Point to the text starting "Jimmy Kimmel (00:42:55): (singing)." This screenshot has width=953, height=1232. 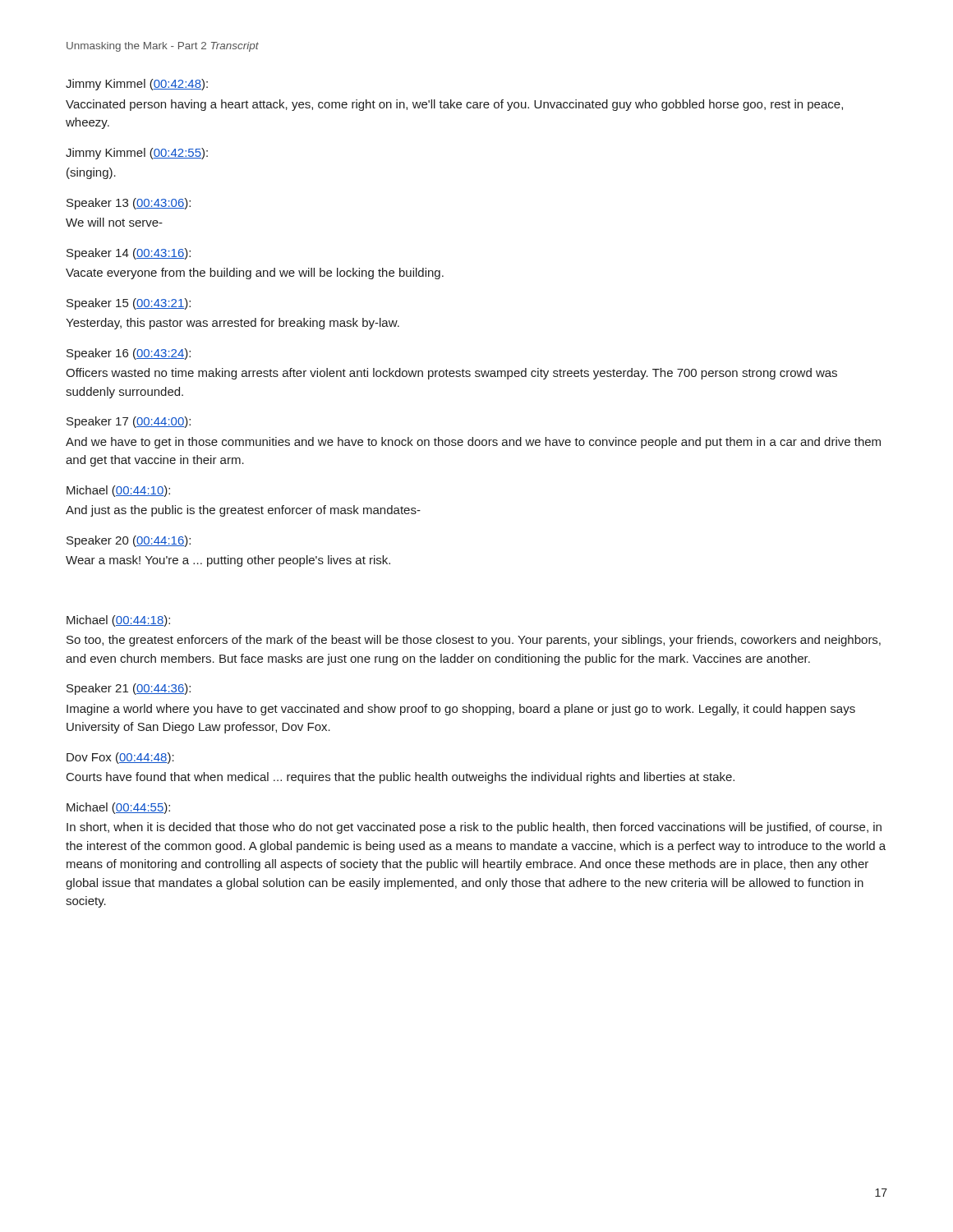(137, 154)
